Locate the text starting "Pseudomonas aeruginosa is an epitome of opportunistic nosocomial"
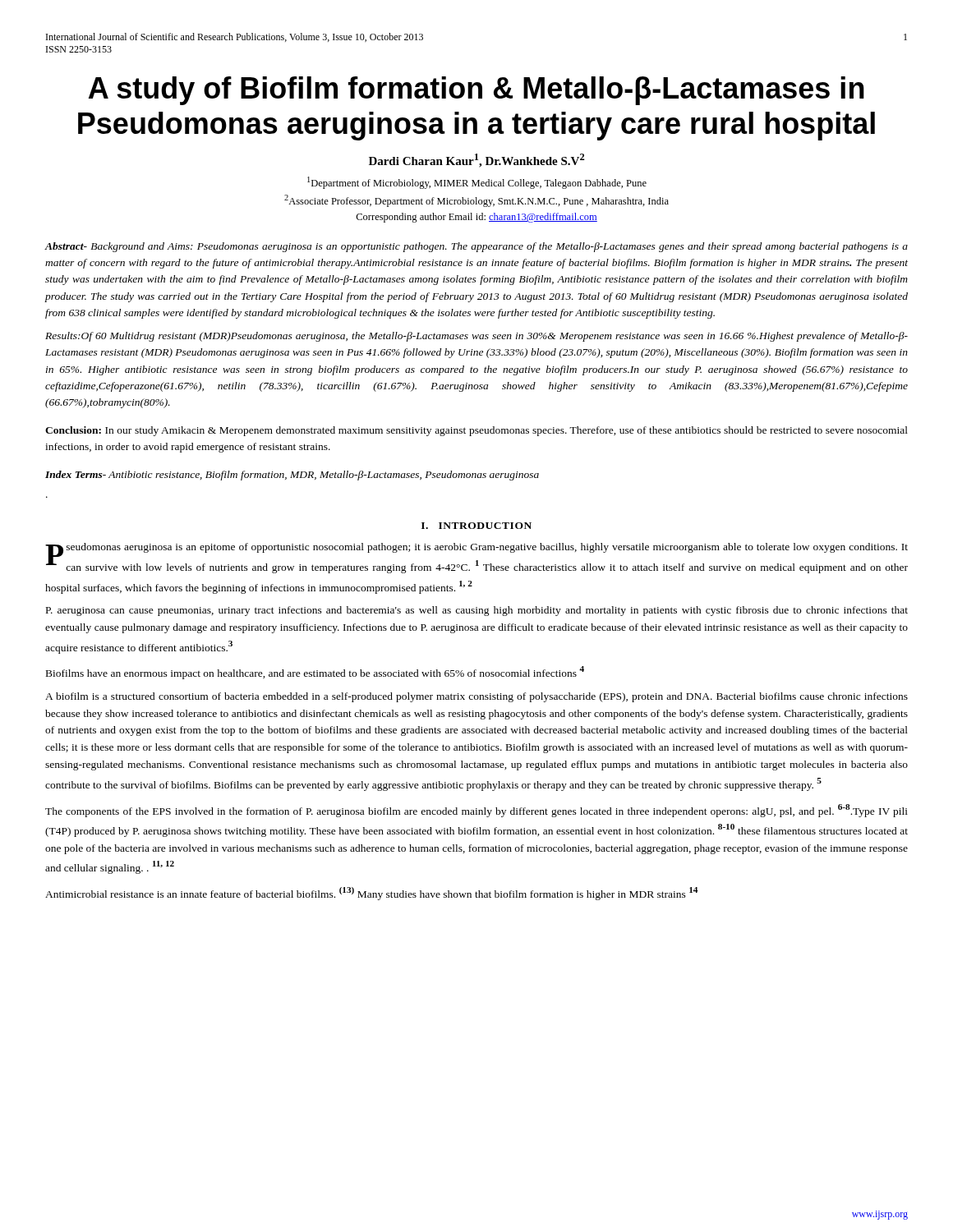 pos(476,721)
